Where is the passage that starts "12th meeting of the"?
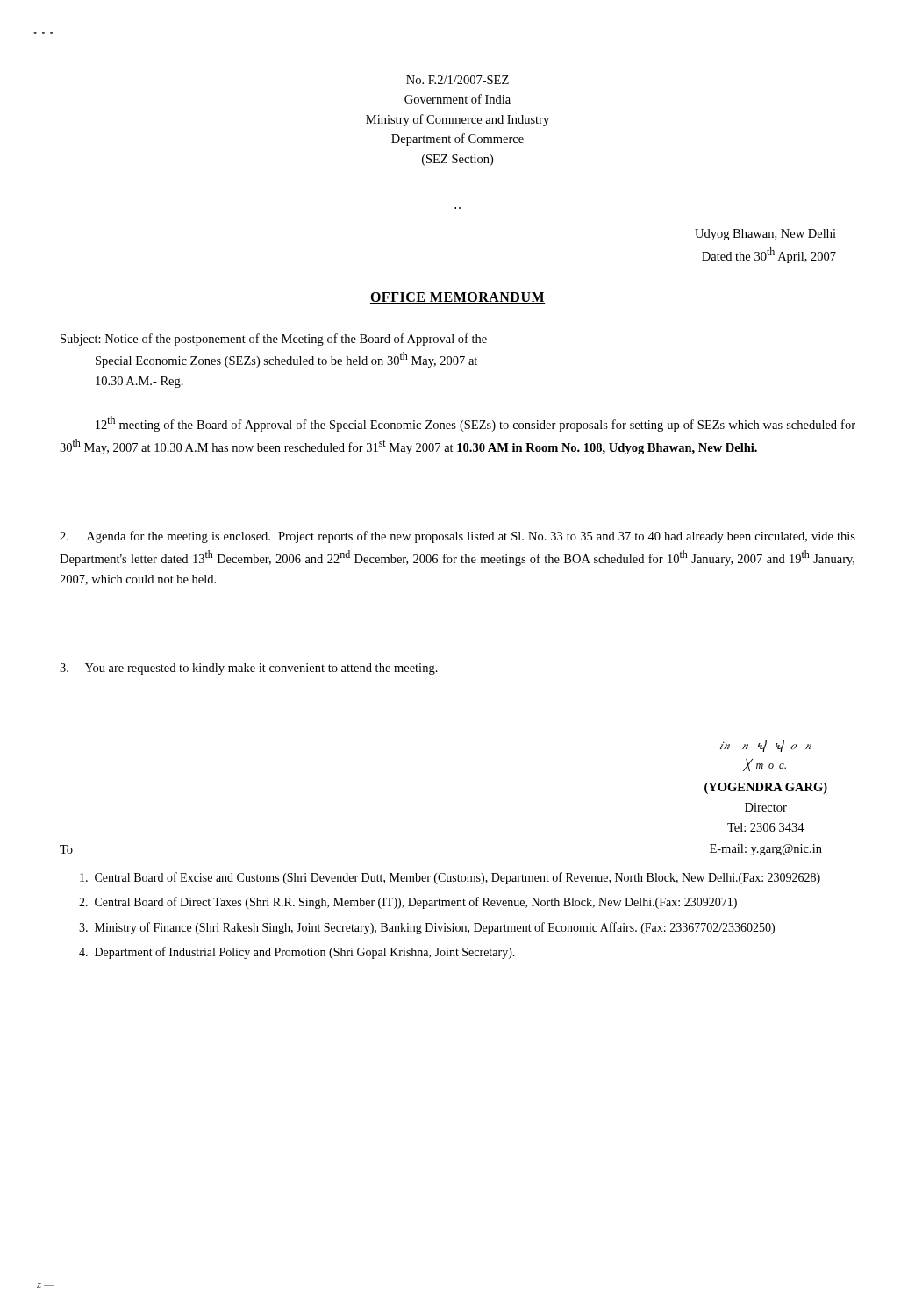Screen dimensions: 1316x915 point(458,434)
